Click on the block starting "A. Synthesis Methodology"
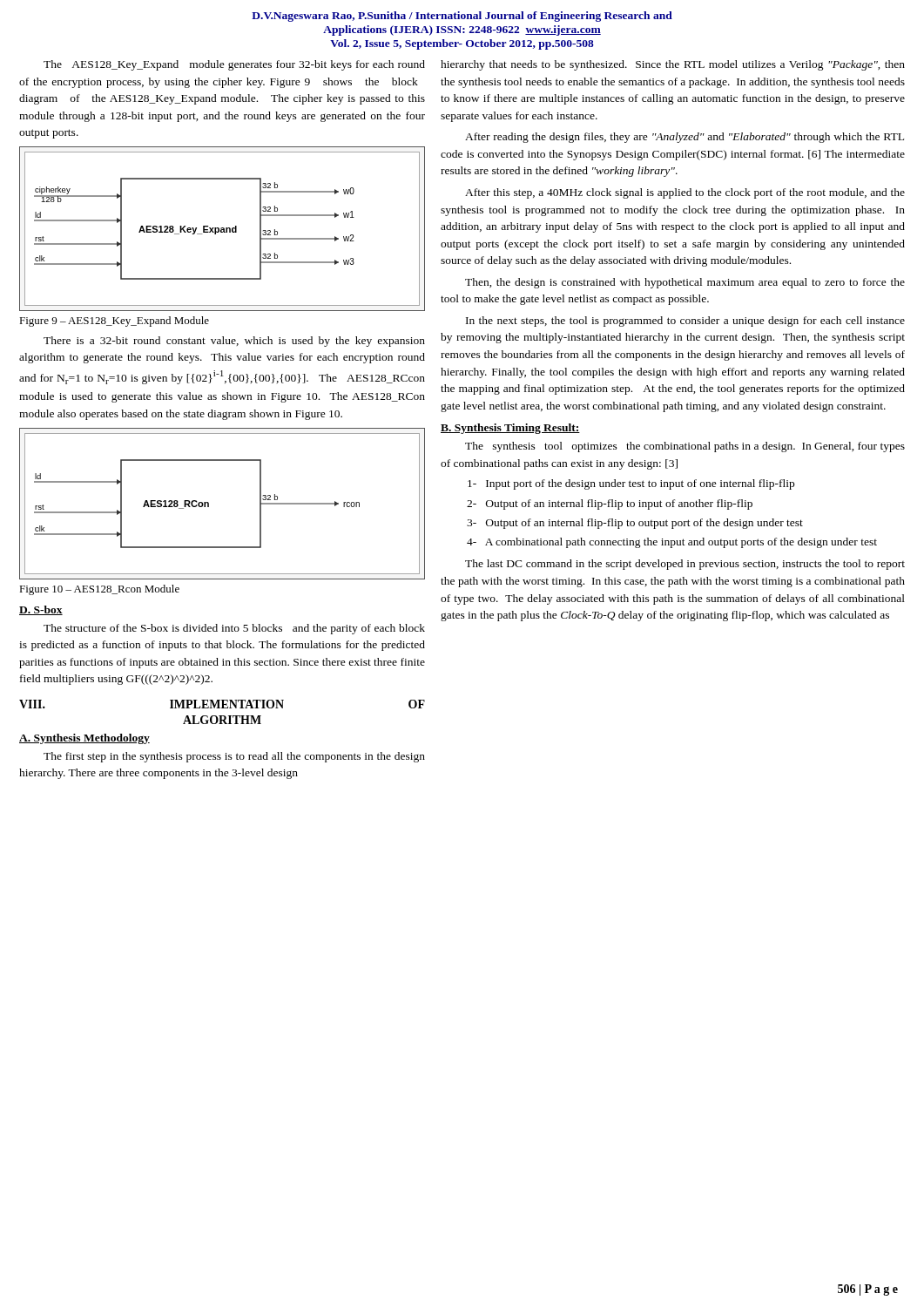 coord(84,737)
